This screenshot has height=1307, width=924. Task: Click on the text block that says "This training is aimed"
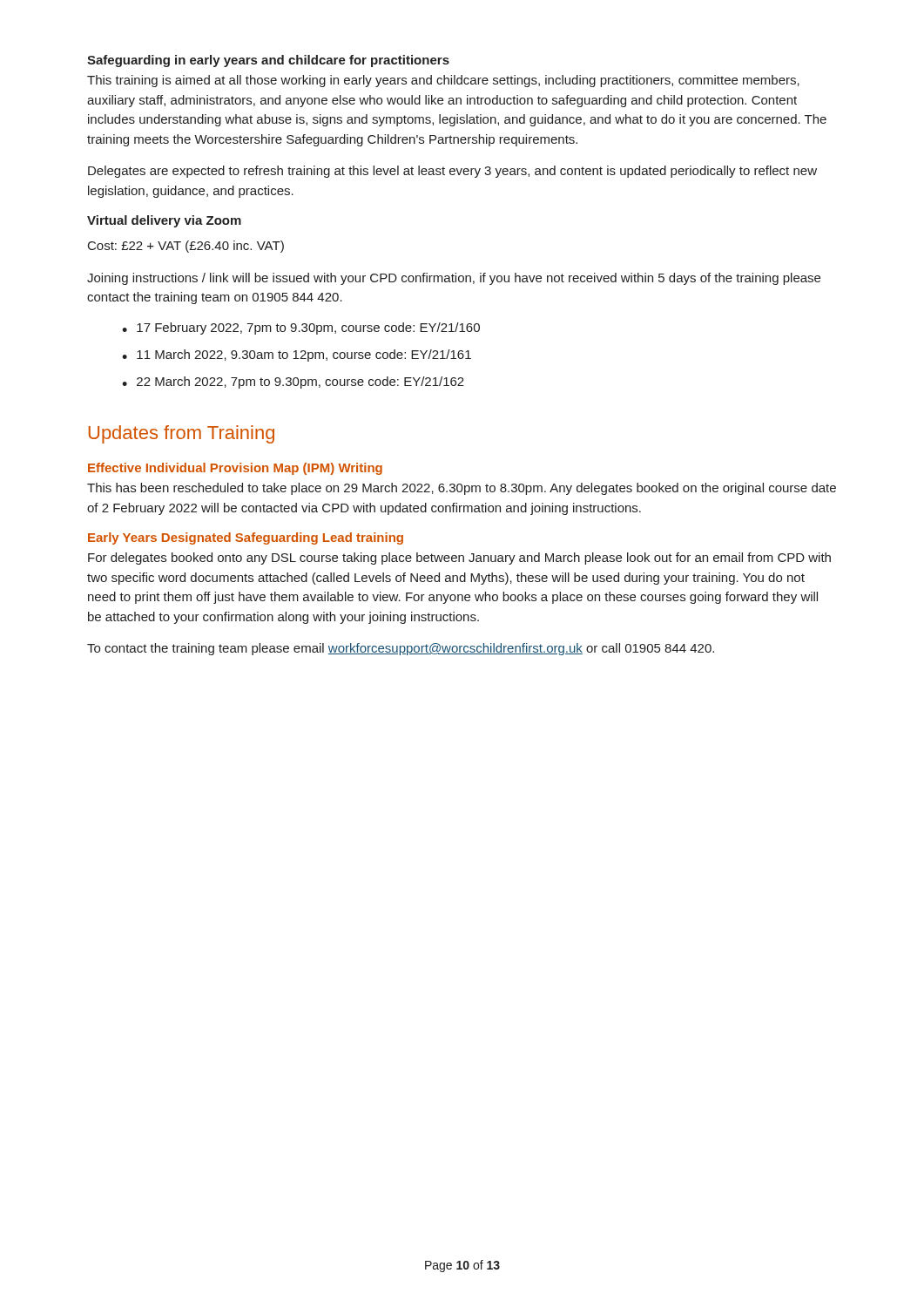(462, 110)
